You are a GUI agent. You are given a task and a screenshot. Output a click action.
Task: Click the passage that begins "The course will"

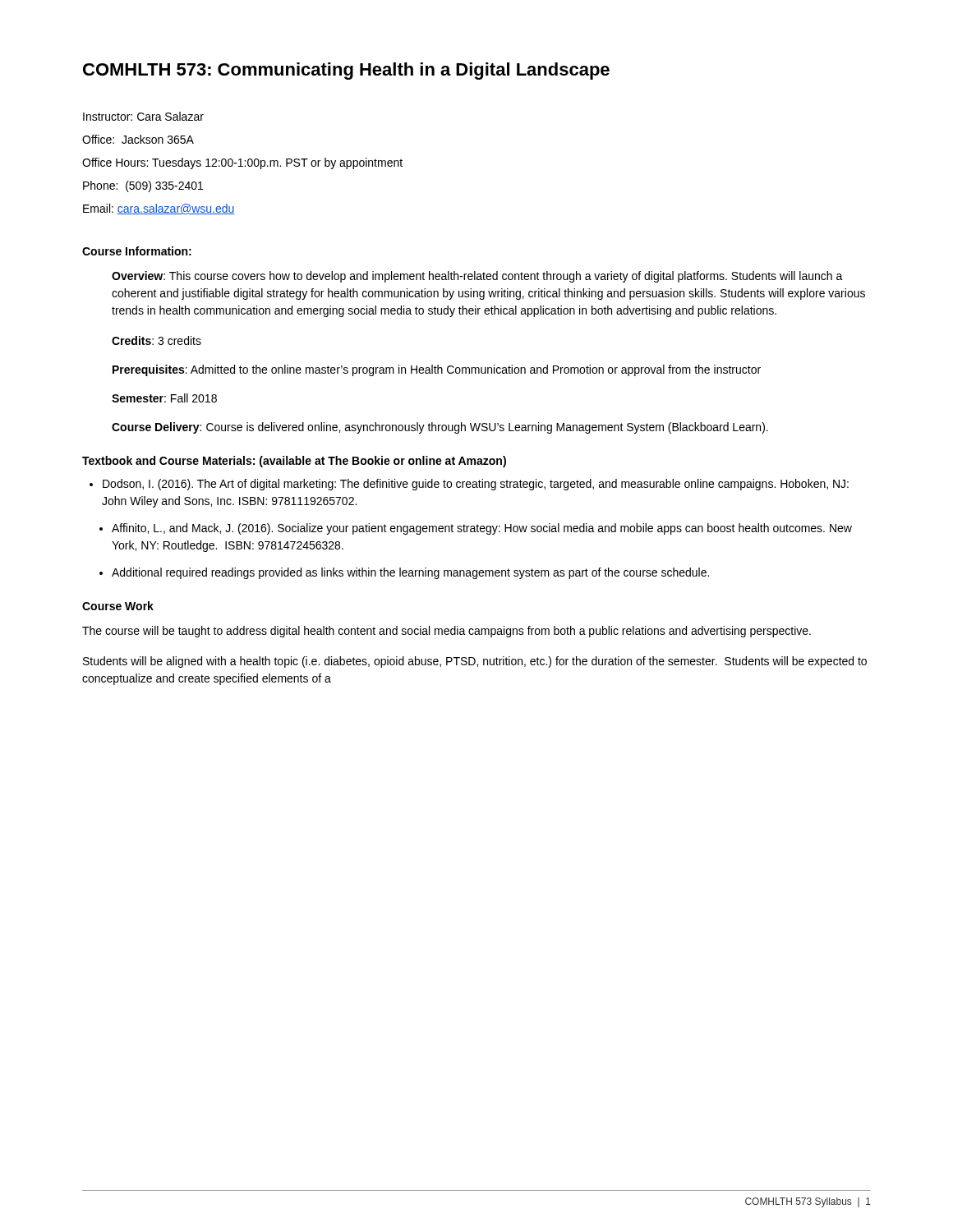[x=447, y=631]
